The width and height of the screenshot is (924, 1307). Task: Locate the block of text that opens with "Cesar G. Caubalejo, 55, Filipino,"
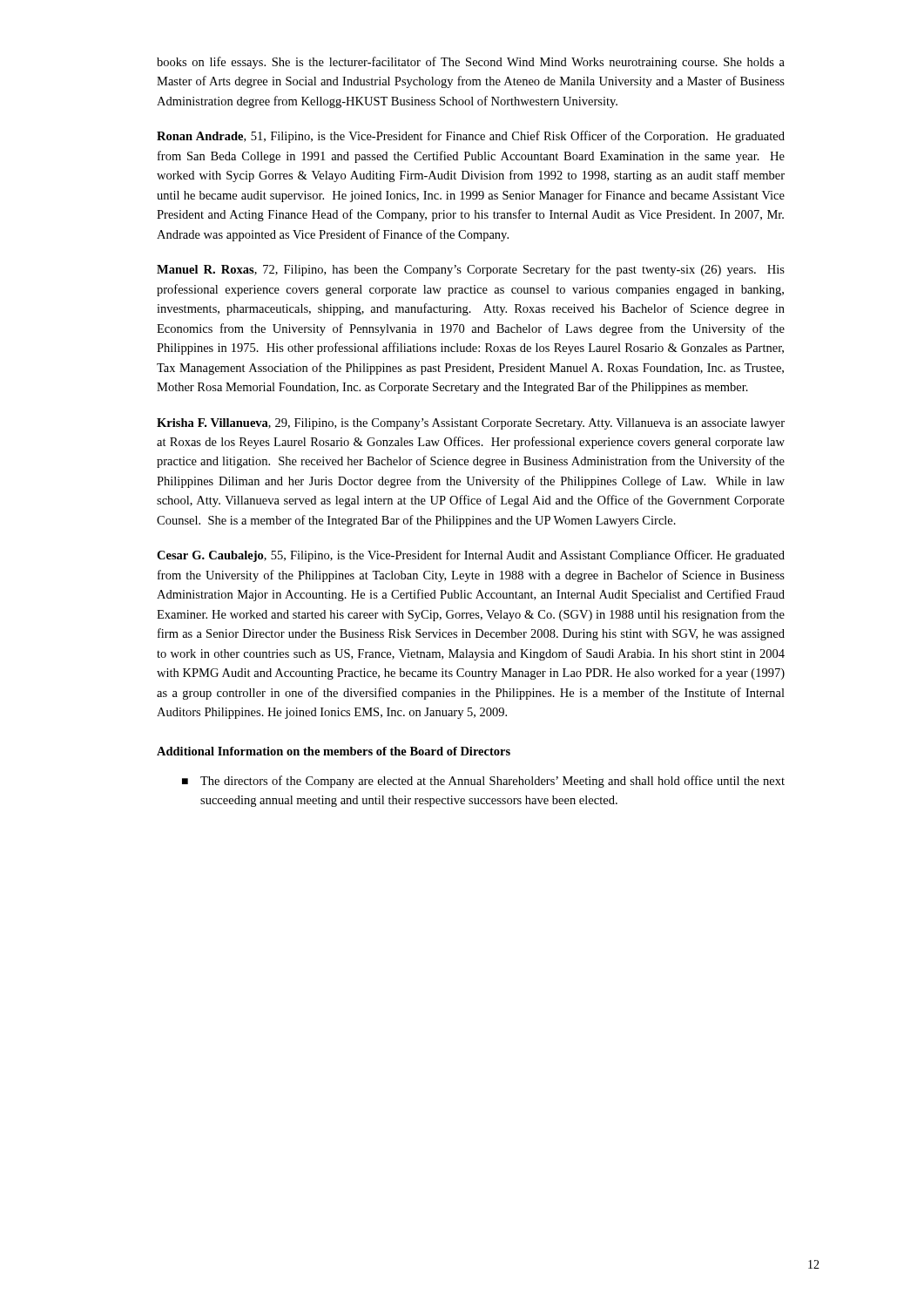(x=471, y=634)
